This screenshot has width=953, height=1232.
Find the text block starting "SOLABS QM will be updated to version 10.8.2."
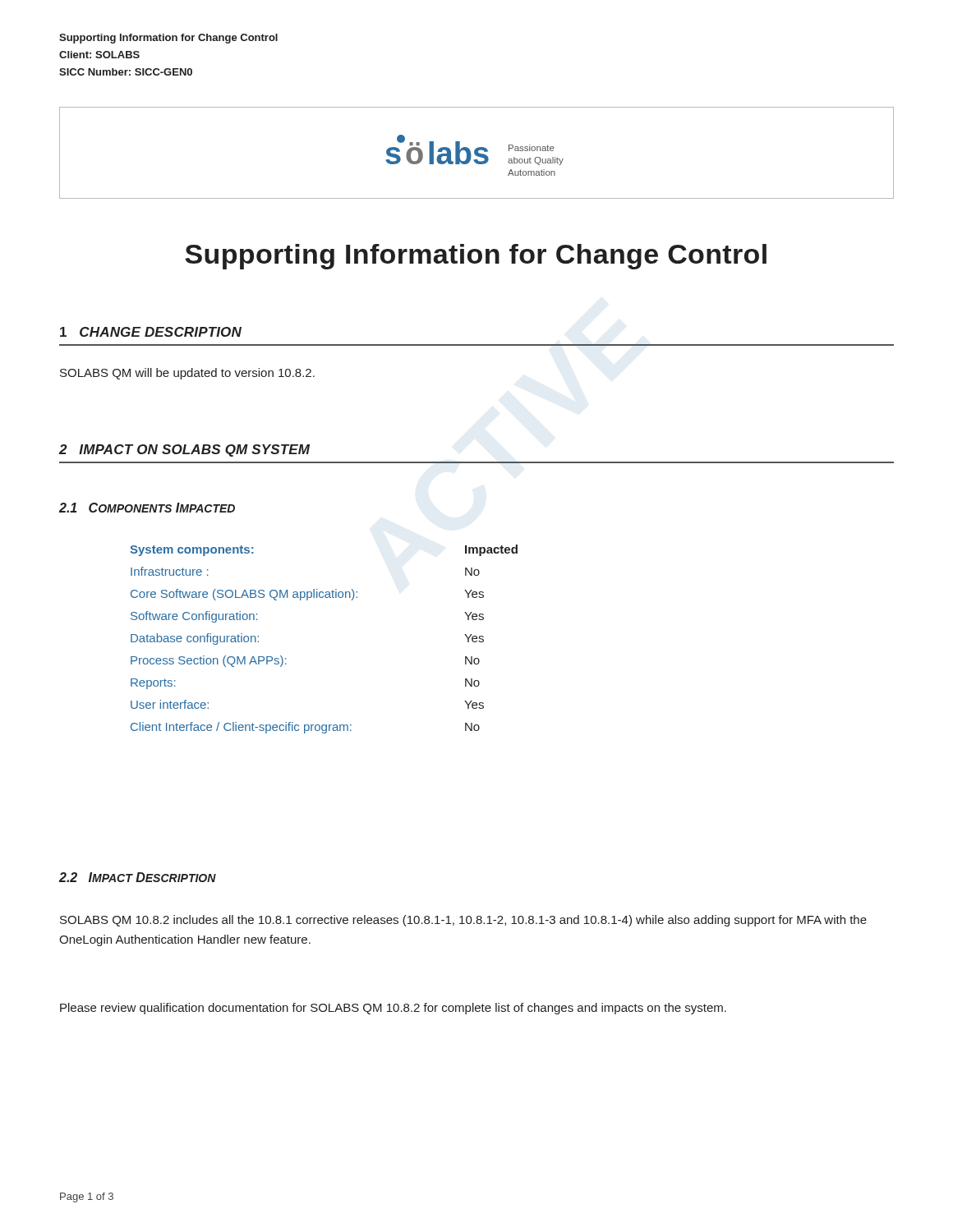click(187, 372)
